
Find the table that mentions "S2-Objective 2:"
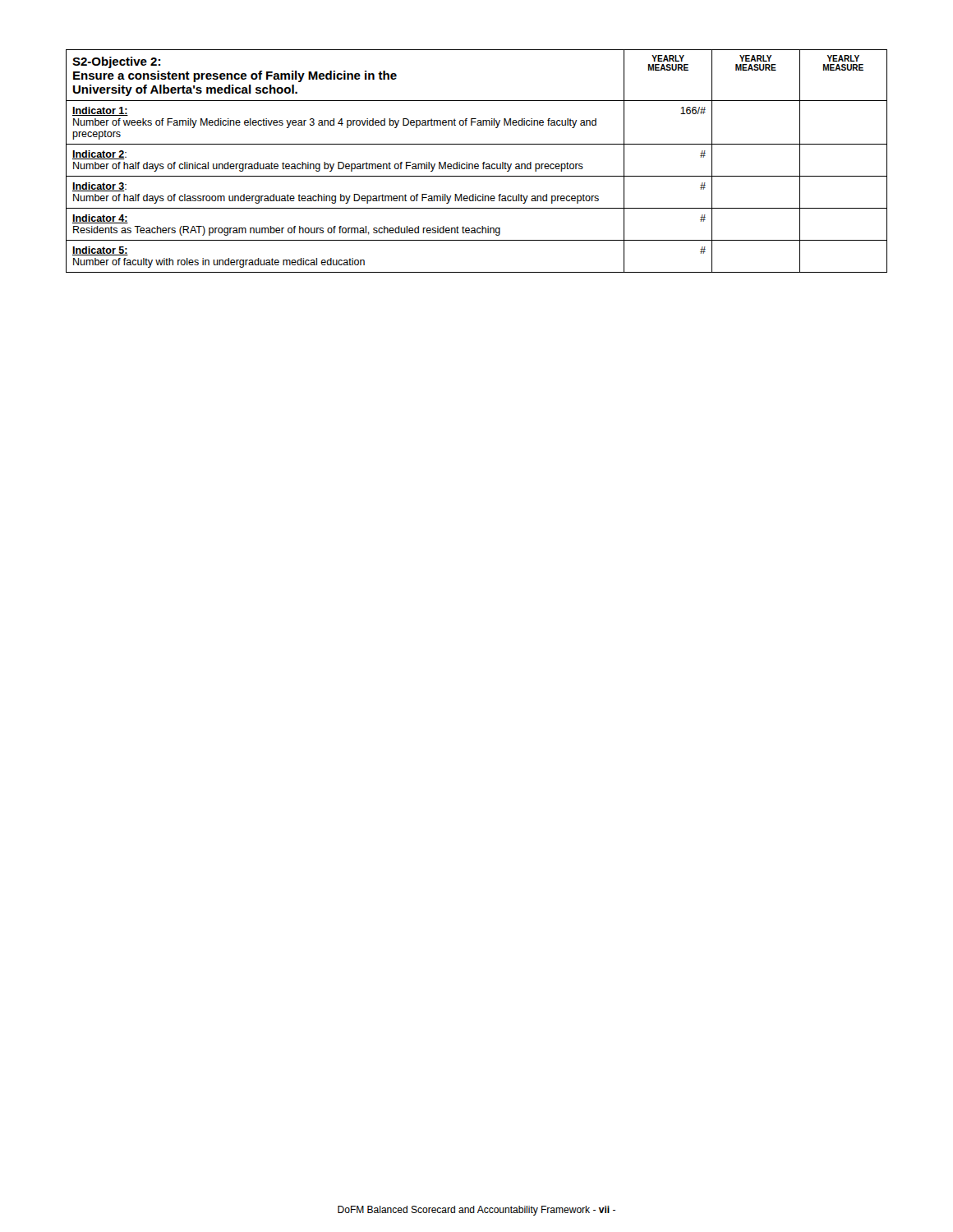click(x=476, y=161)
